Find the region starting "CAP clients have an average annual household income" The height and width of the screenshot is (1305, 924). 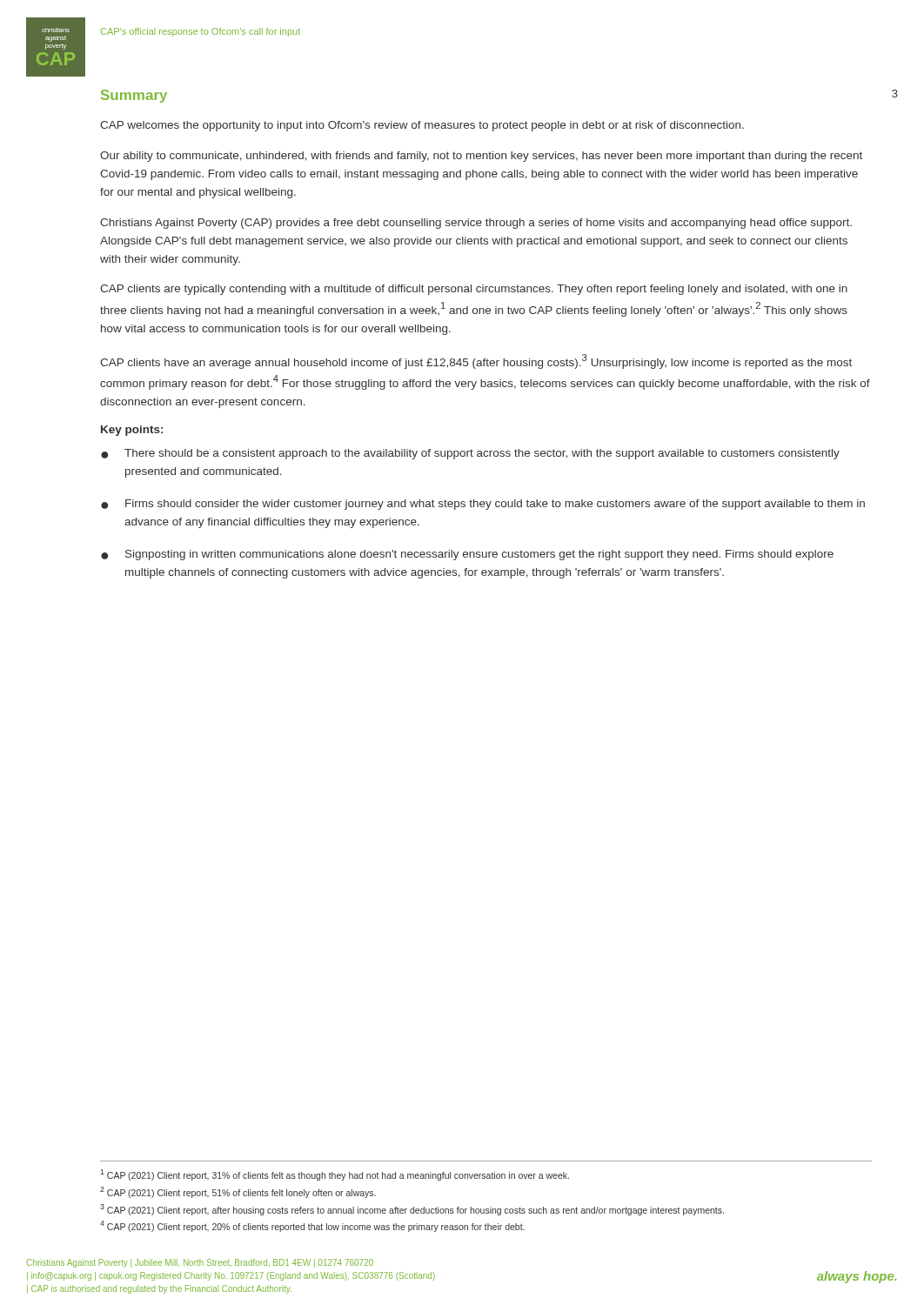485,380
